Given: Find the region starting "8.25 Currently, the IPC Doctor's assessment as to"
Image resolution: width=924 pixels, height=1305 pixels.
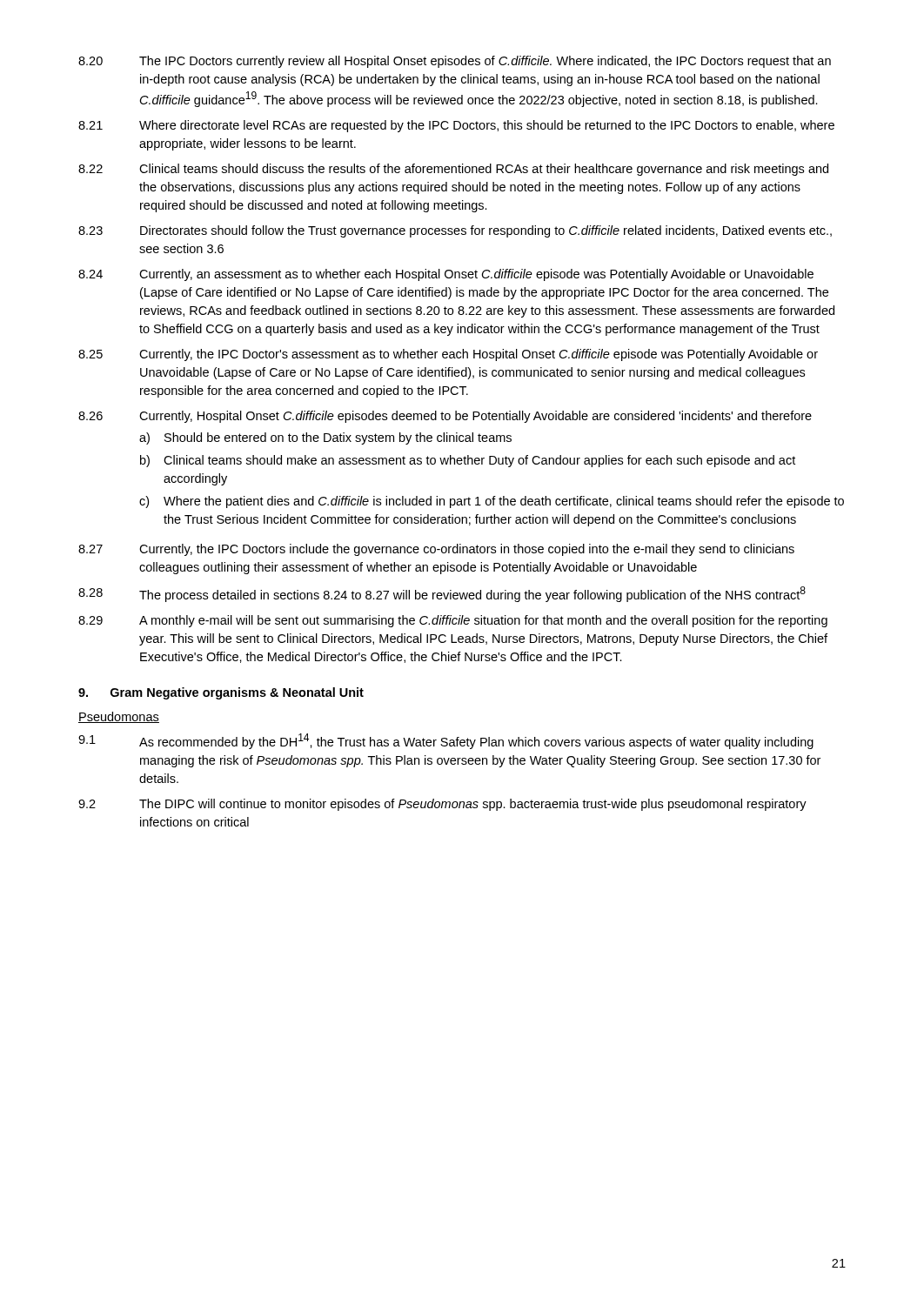Looking at the screenshot, I should 462,373.
